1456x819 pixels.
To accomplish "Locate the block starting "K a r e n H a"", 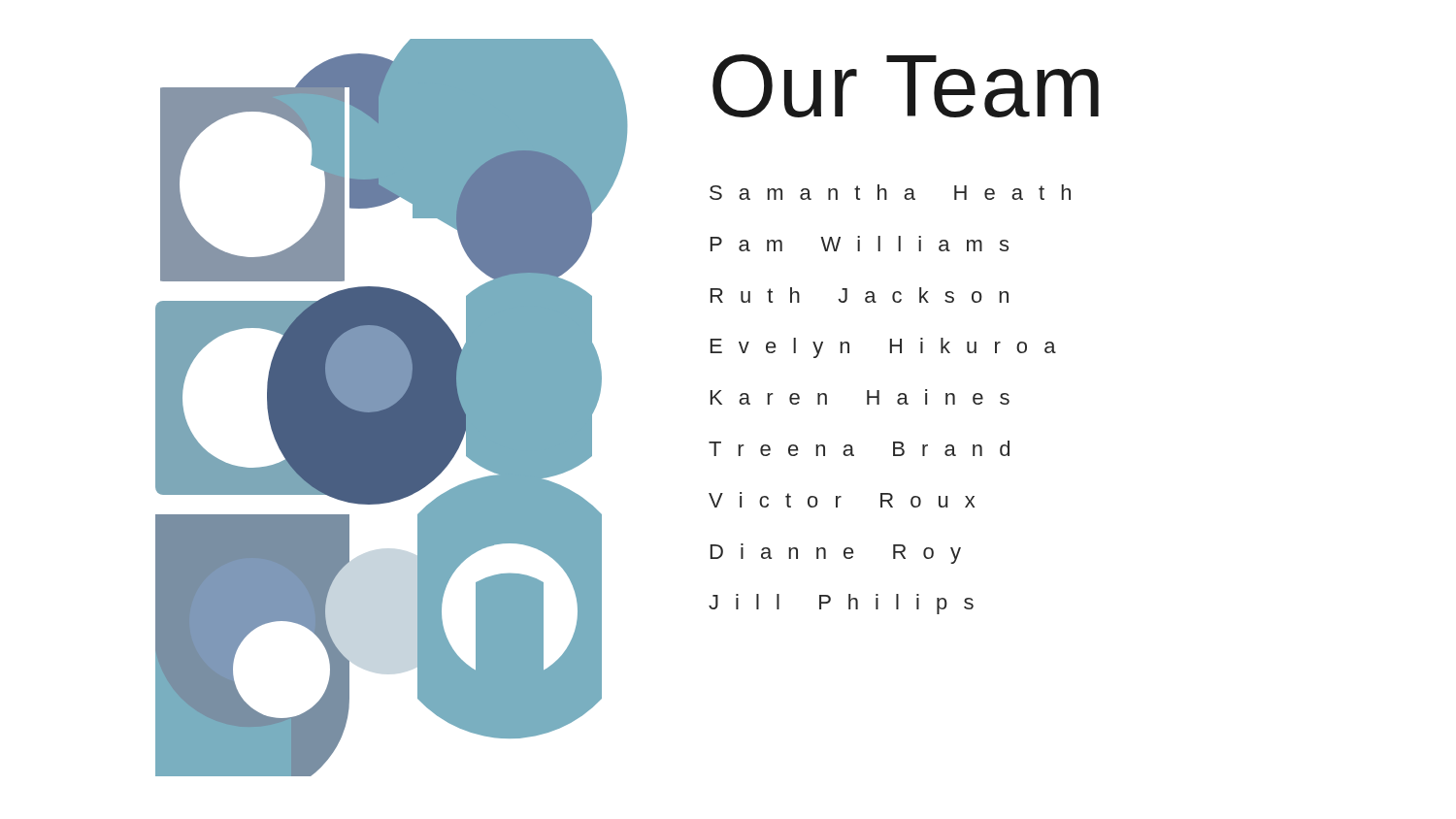I will [862, 398].
